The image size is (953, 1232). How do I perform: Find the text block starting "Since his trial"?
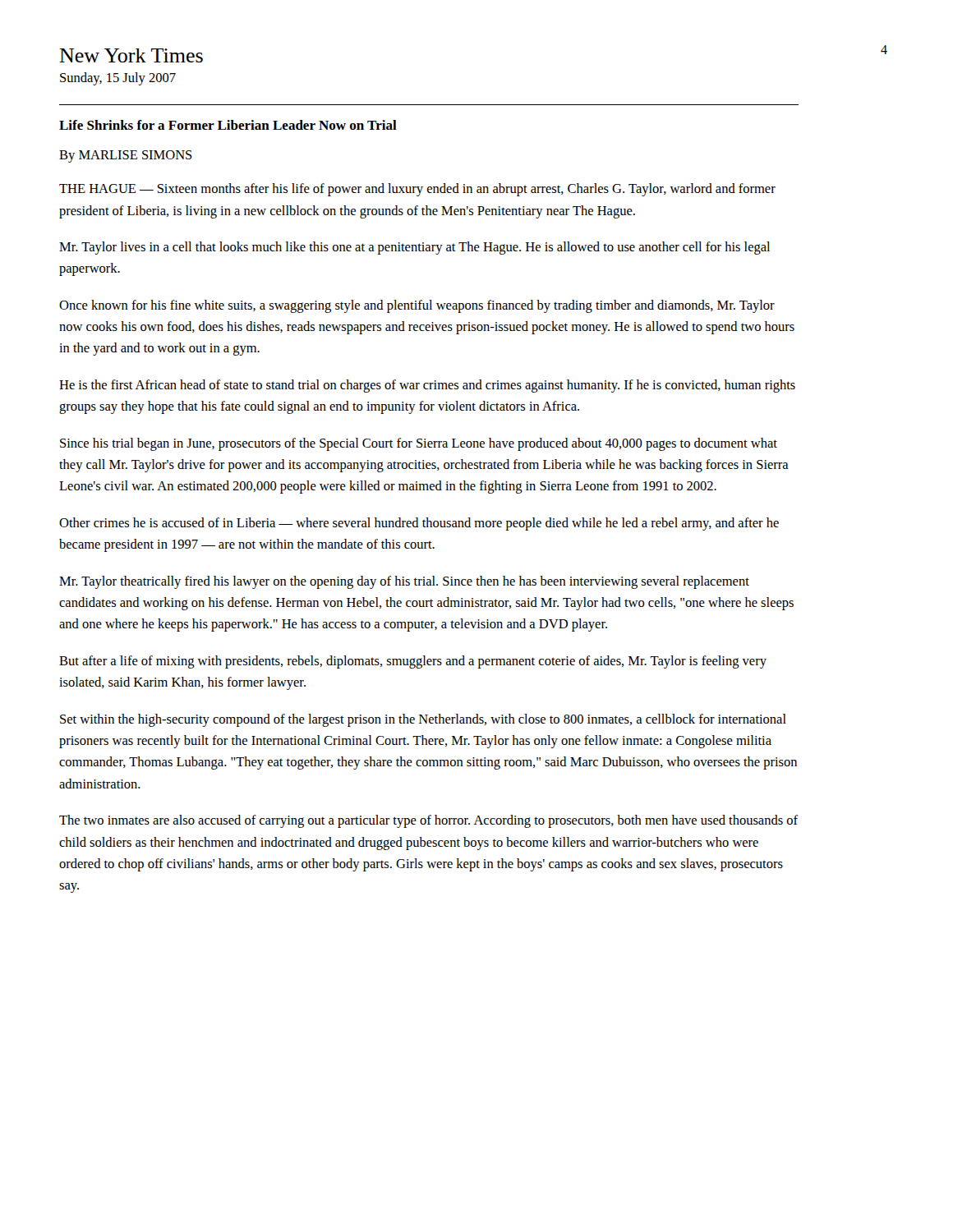tap(429, 465)
